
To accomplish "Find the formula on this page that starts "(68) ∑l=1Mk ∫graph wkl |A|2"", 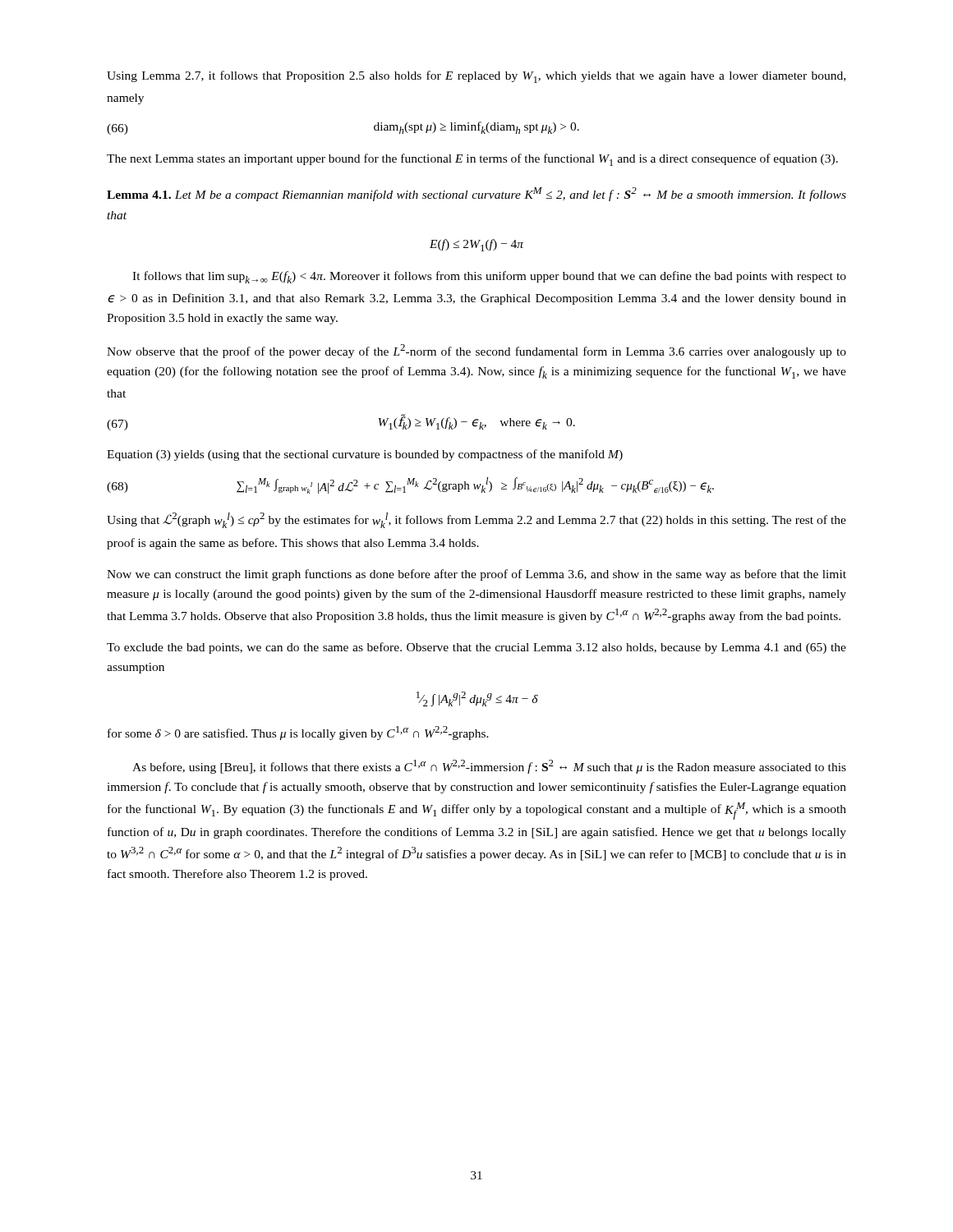I will click(x=456, y=486).
